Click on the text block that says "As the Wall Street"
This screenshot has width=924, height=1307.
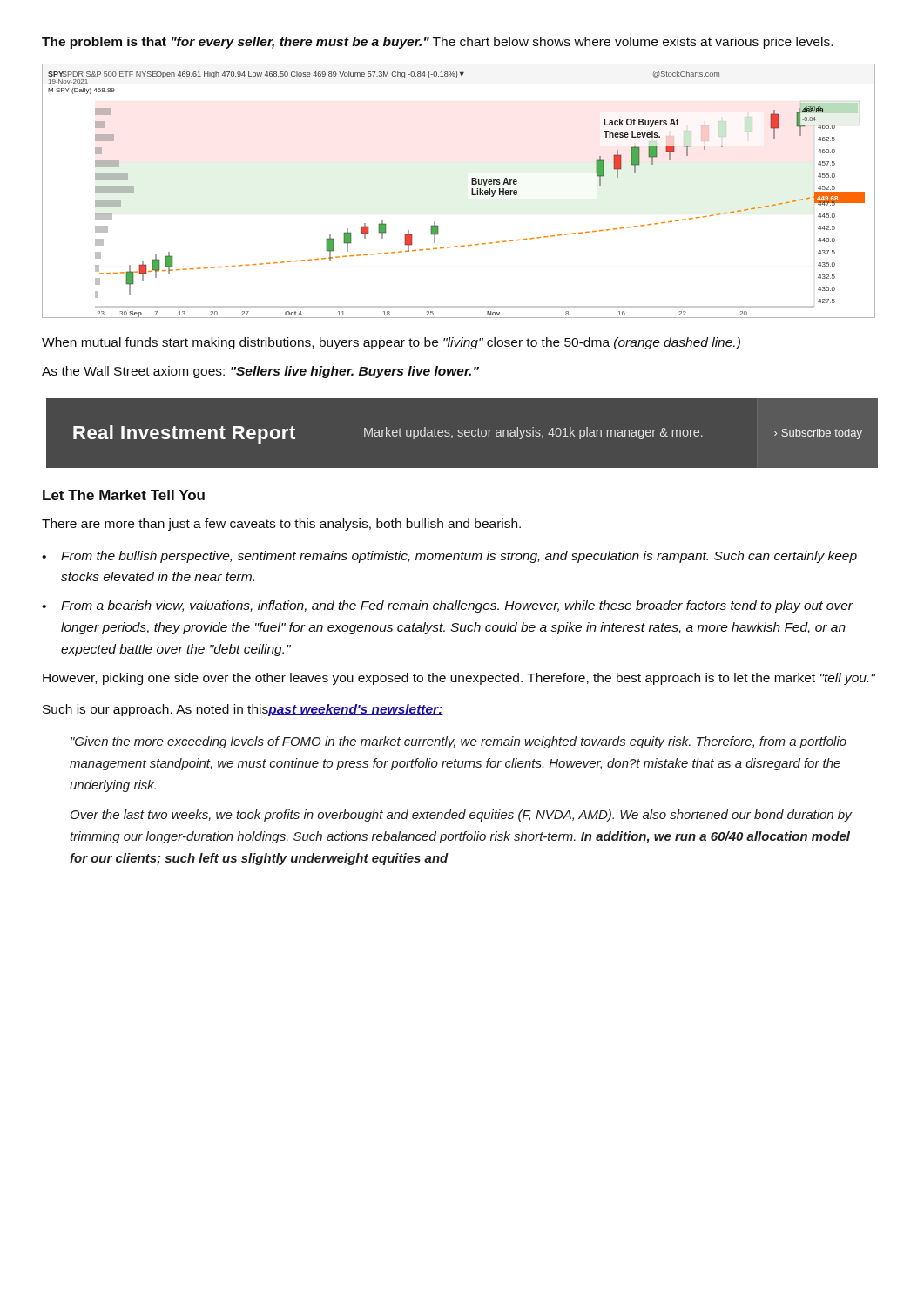click(260, 371)
